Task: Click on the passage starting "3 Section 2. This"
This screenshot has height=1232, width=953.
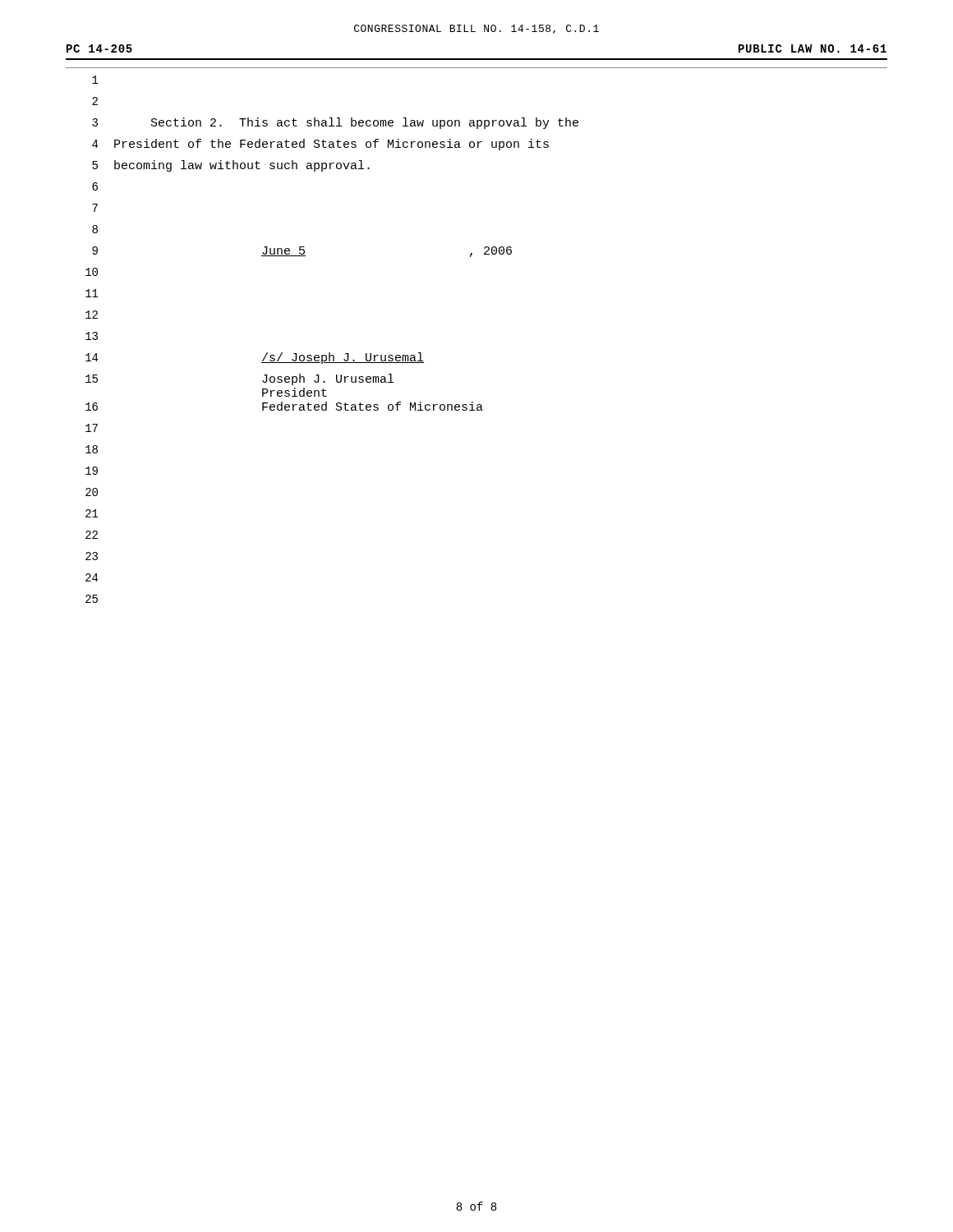Action: click(476, 124)
